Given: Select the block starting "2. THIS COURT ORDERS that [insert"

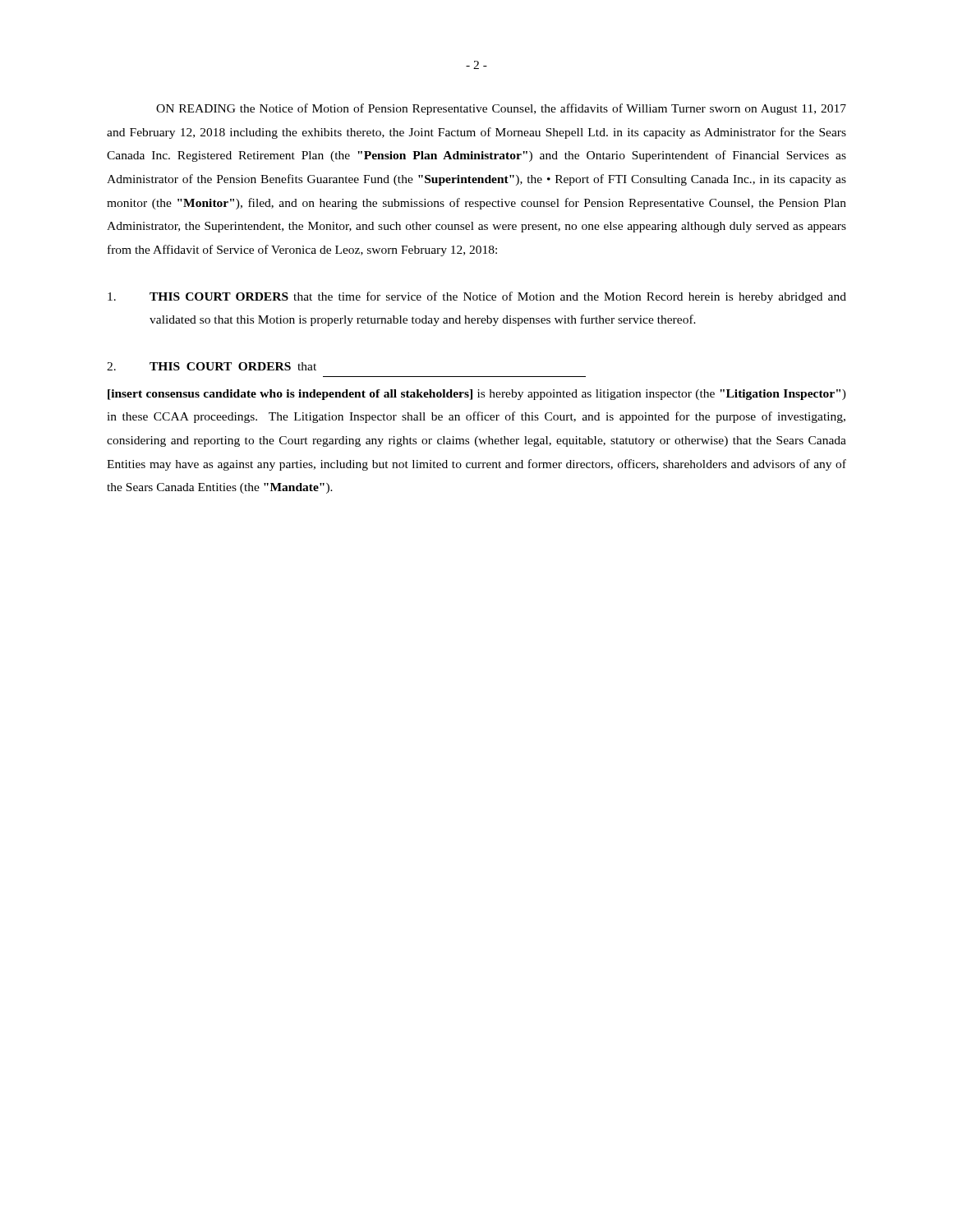Looking at the screenshot, I should (x=476, y=427).
